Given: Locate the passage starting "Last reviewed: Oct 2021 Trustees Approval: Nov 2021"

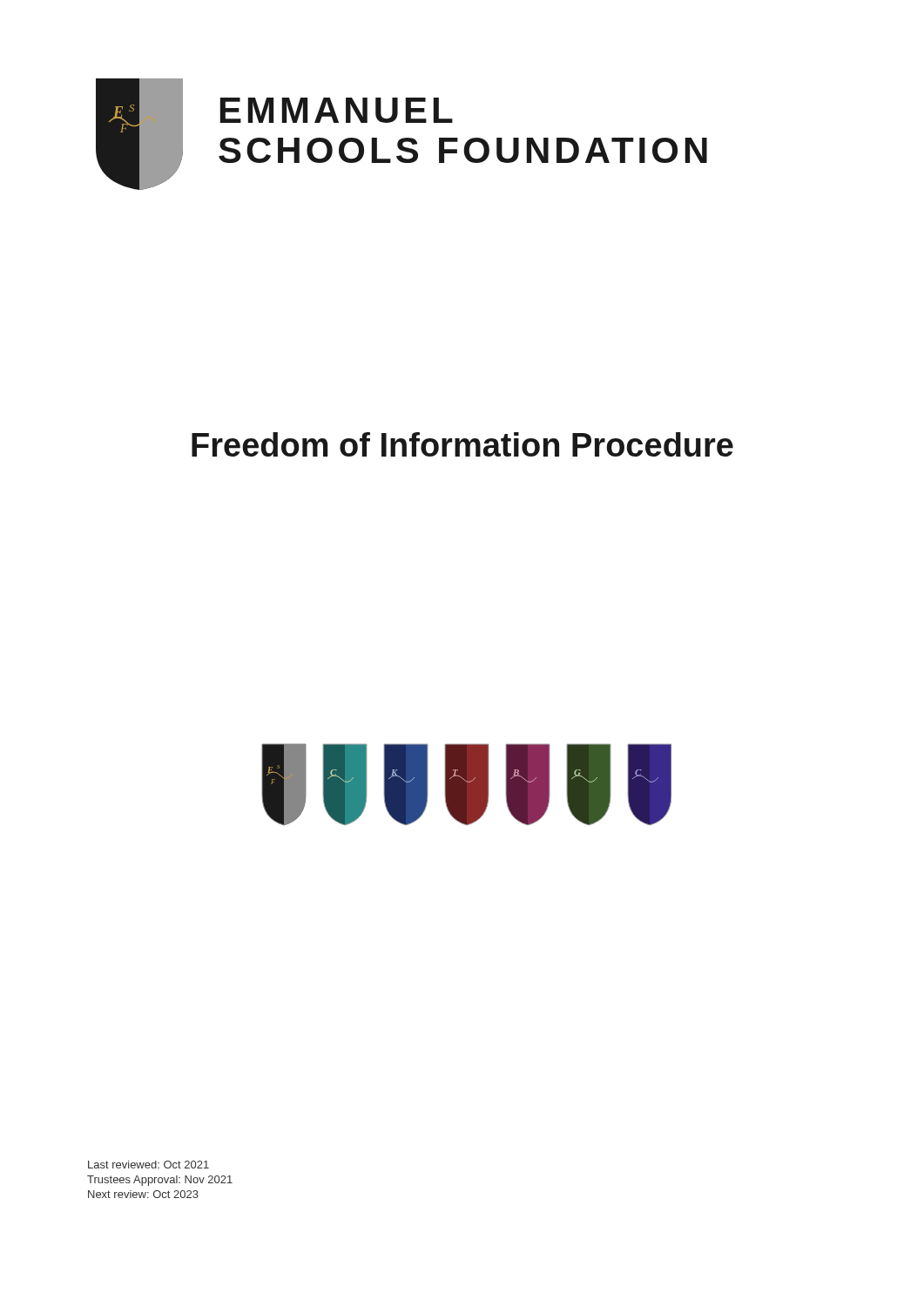Looking at the screenshot, I should (x=160, y=1179).
